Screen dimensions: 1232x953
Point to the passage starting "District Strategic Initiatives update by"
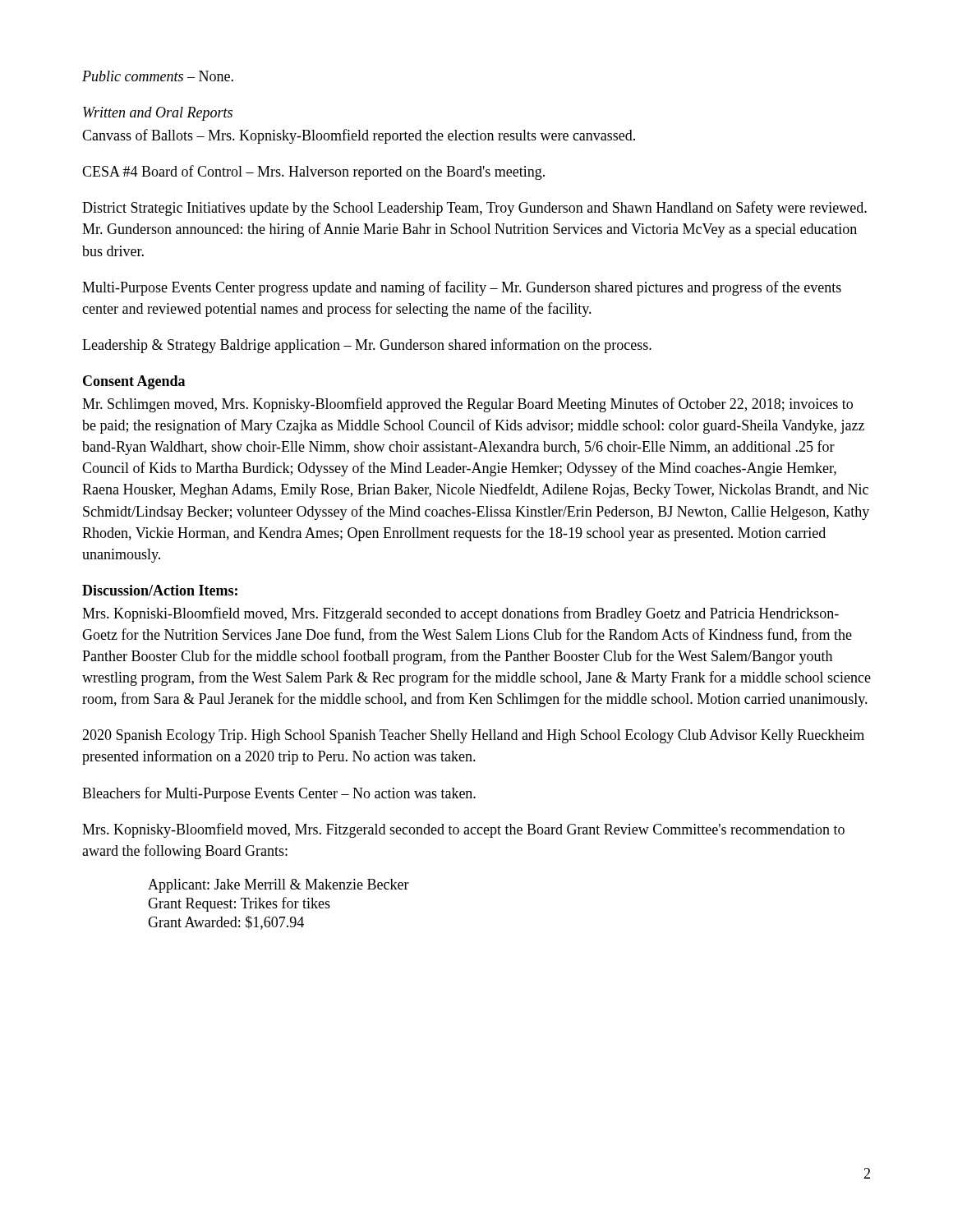pos(476,230)
